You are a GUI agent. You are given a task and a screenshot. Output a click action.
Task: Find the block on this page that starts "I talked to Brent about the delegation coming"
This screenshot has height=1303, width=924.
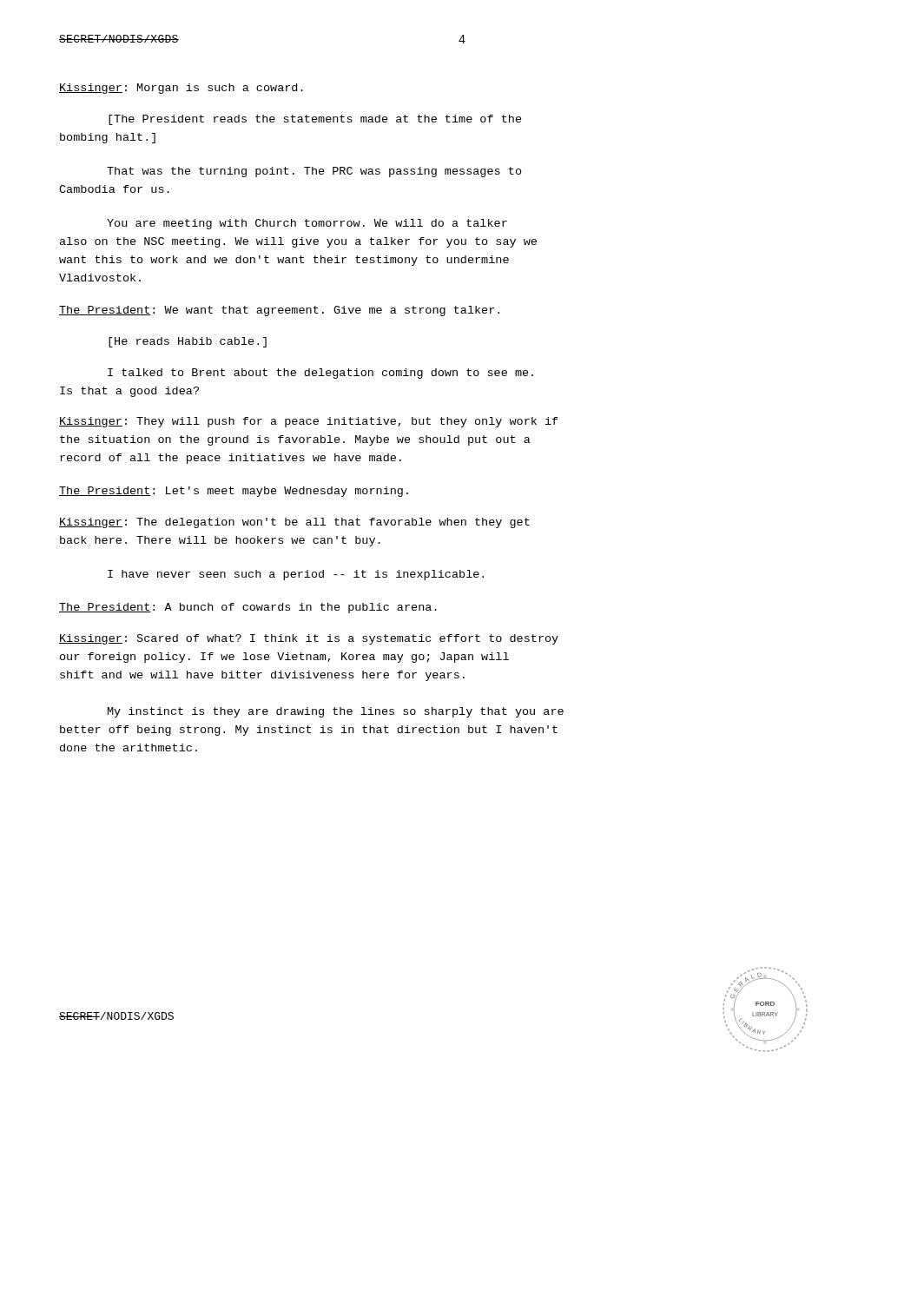[x=298, y=381]
